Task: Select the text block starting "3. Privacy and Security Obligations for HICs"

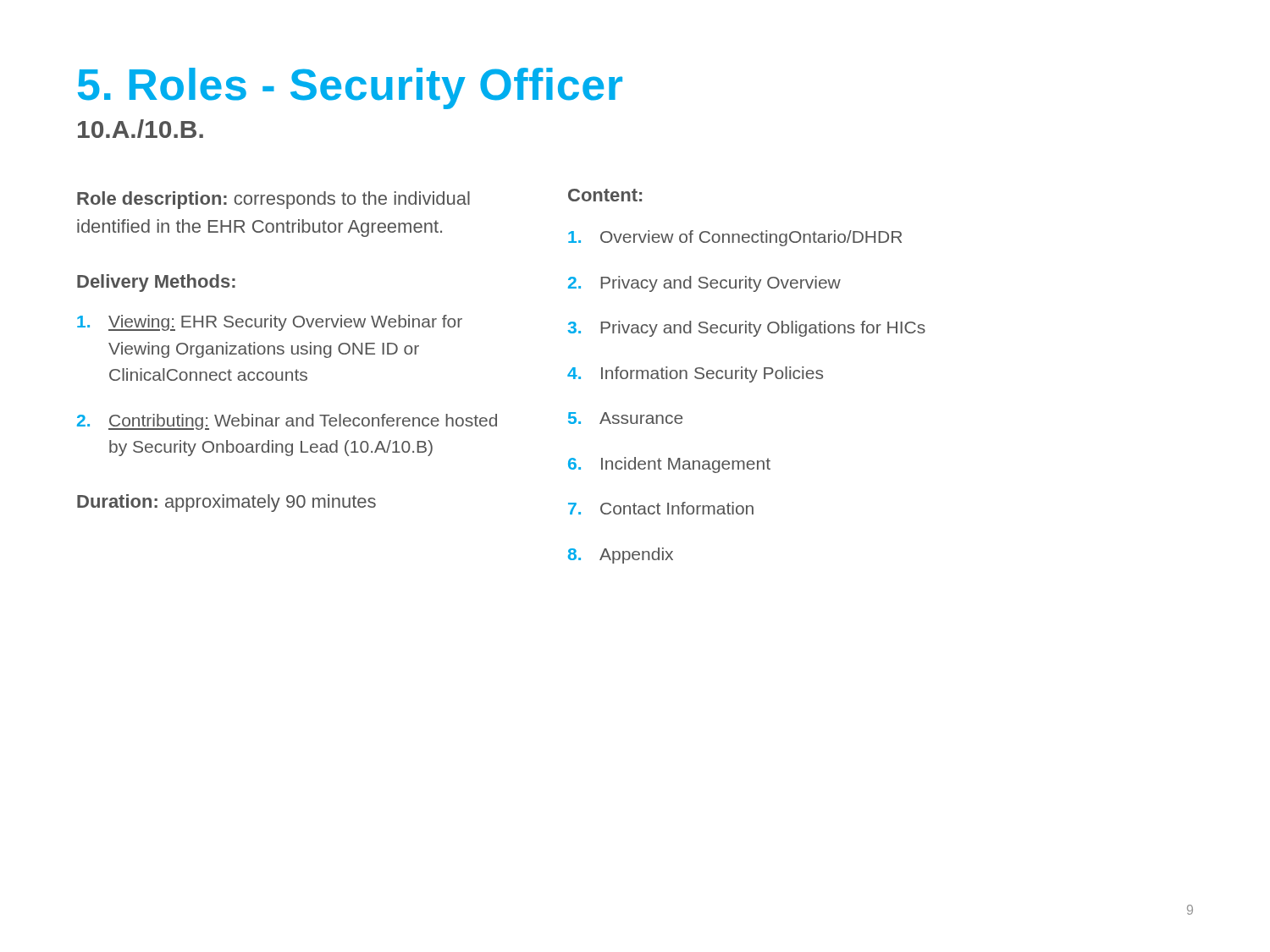Action: click(864, 327)
